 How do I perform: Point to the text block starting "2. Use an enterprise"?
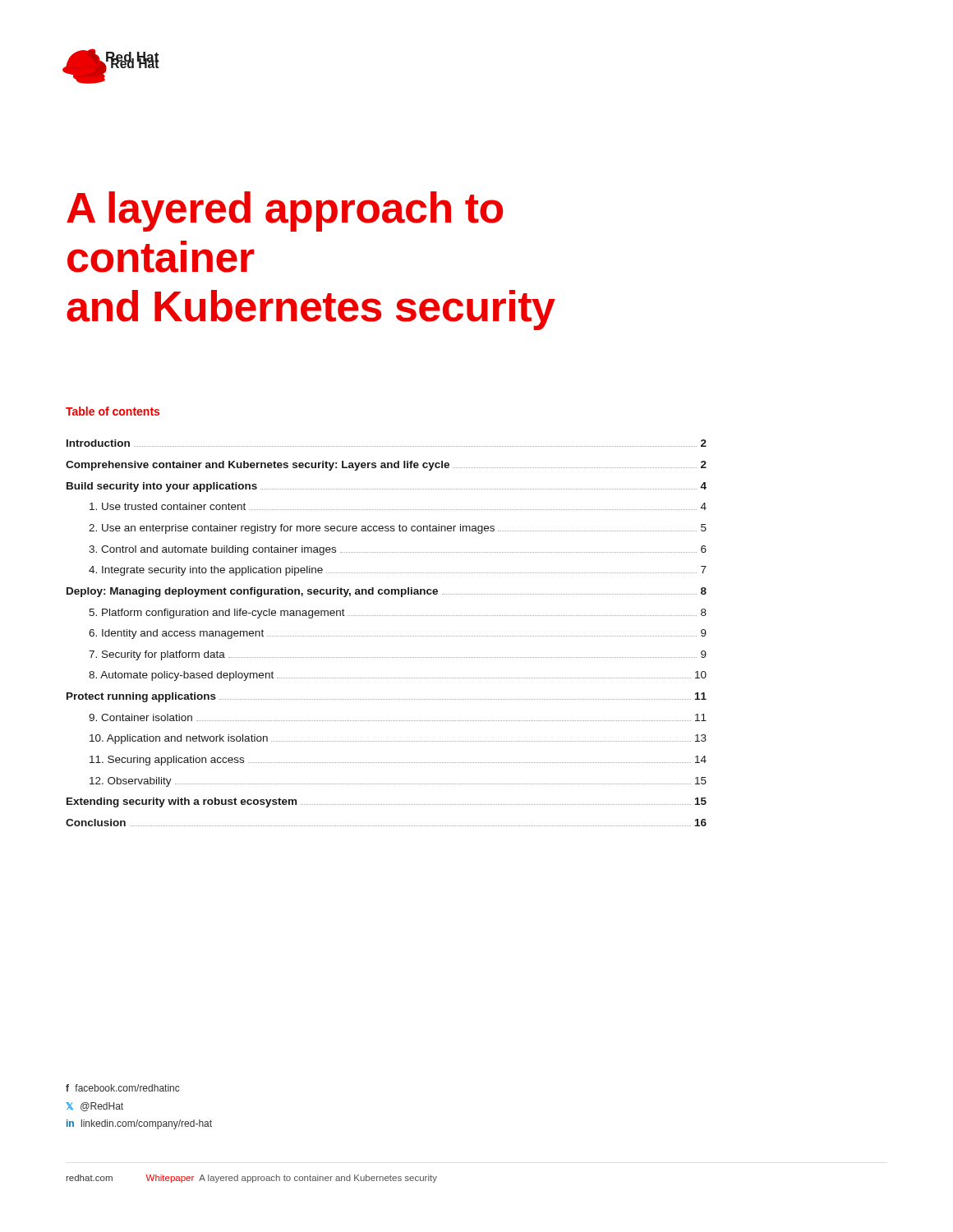[398, 528]
